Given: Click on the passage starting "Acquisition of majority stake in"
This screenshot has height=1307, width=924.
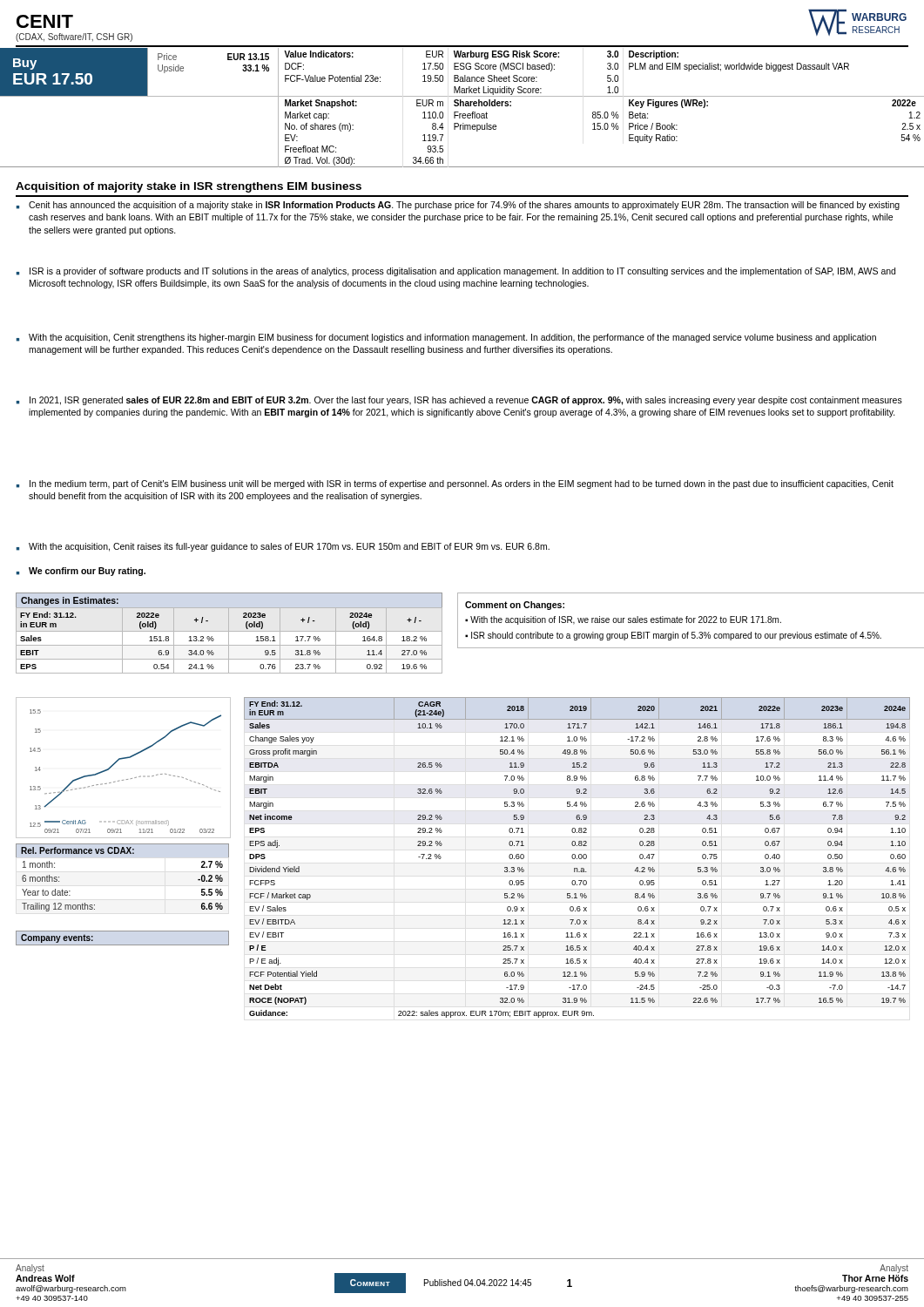Looking at the screenshot, I should (x=189, y=186).
